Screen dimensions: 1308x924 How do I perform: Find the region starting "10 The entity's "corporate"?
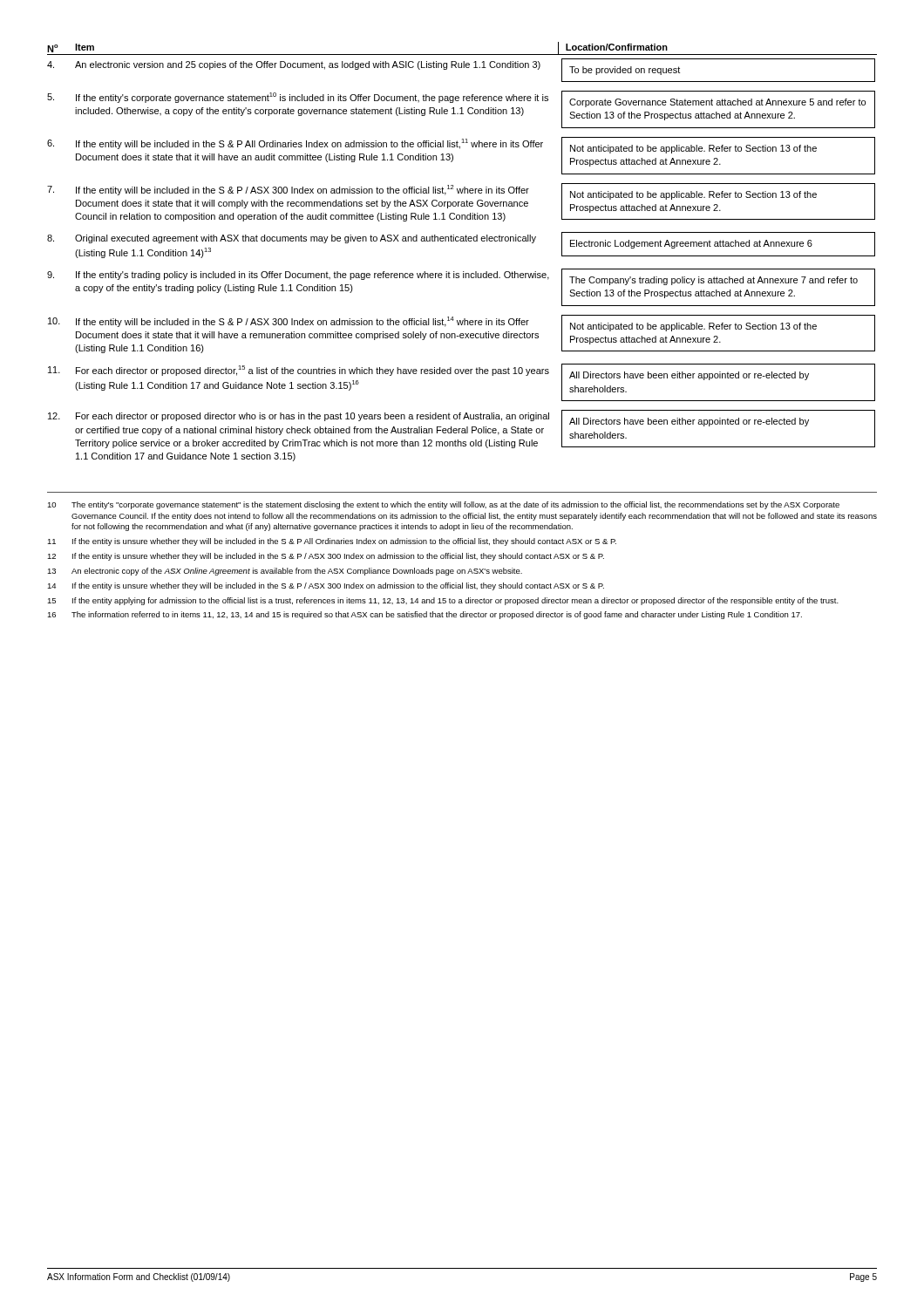(x=462, y=516)
